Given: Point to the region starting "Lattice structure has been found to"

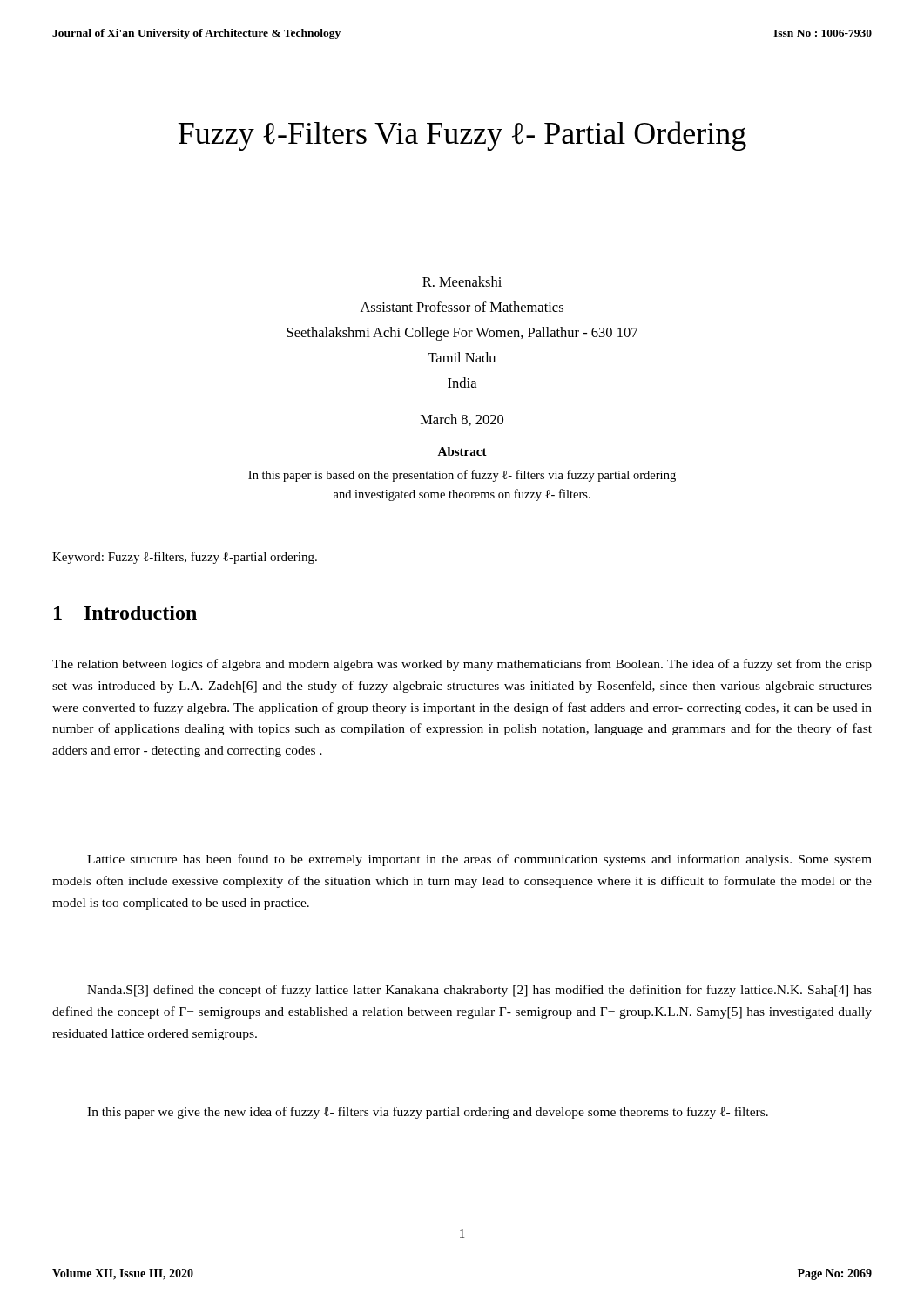Looking at the screenshot, I should coord(462,880).
